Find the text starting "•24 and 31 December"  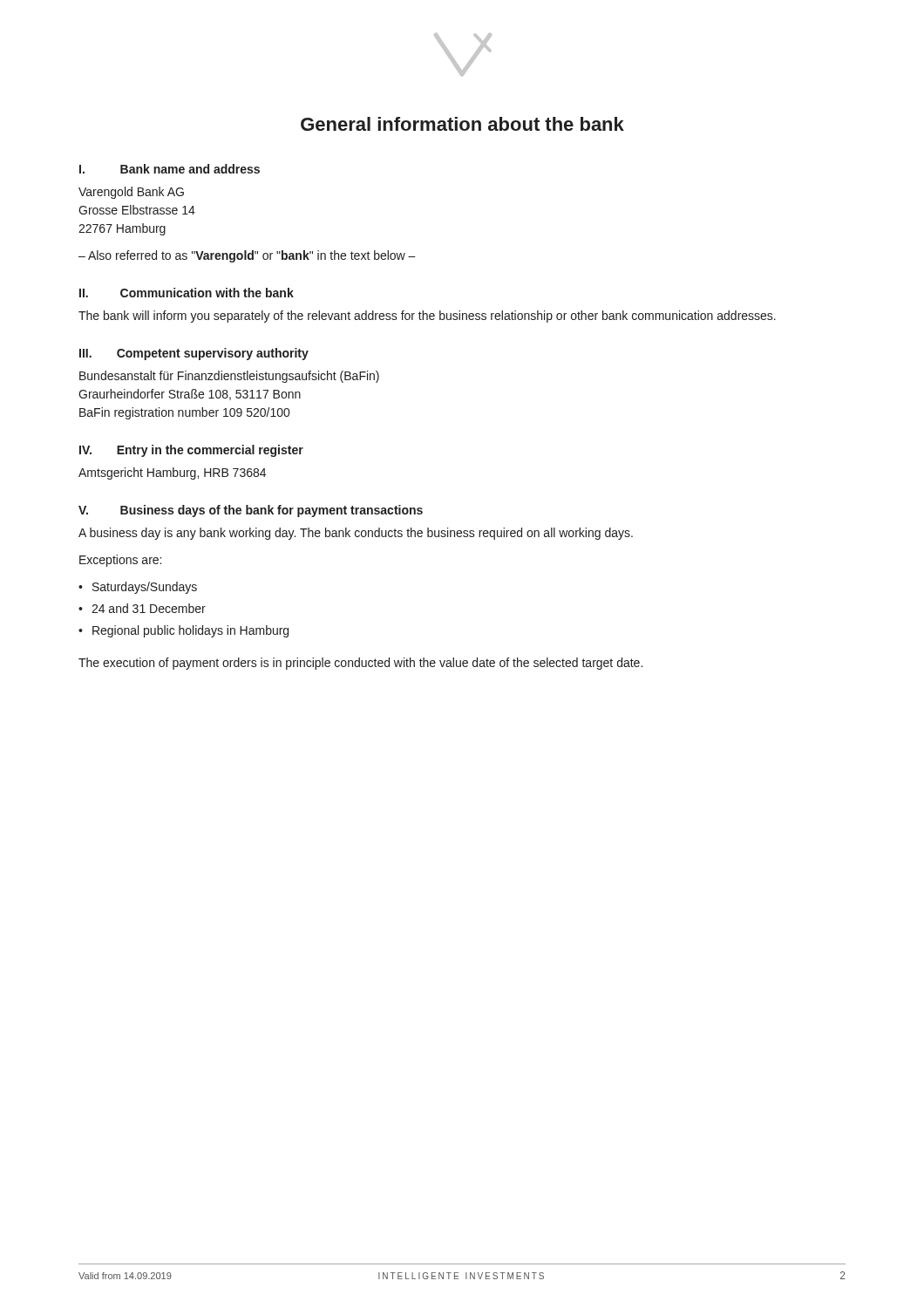(142, 609)
